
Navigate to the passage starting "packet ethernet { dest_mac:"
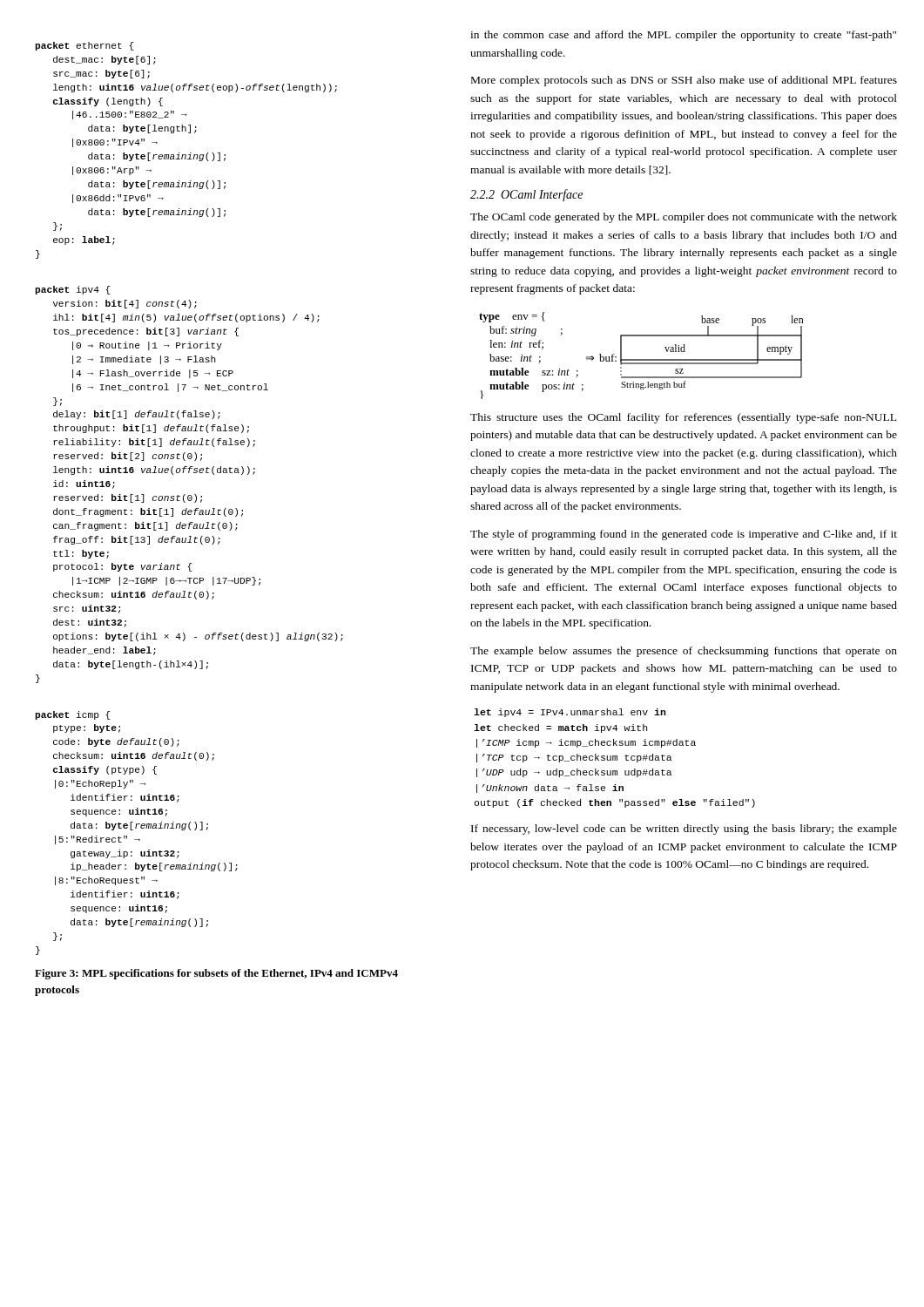187,150
